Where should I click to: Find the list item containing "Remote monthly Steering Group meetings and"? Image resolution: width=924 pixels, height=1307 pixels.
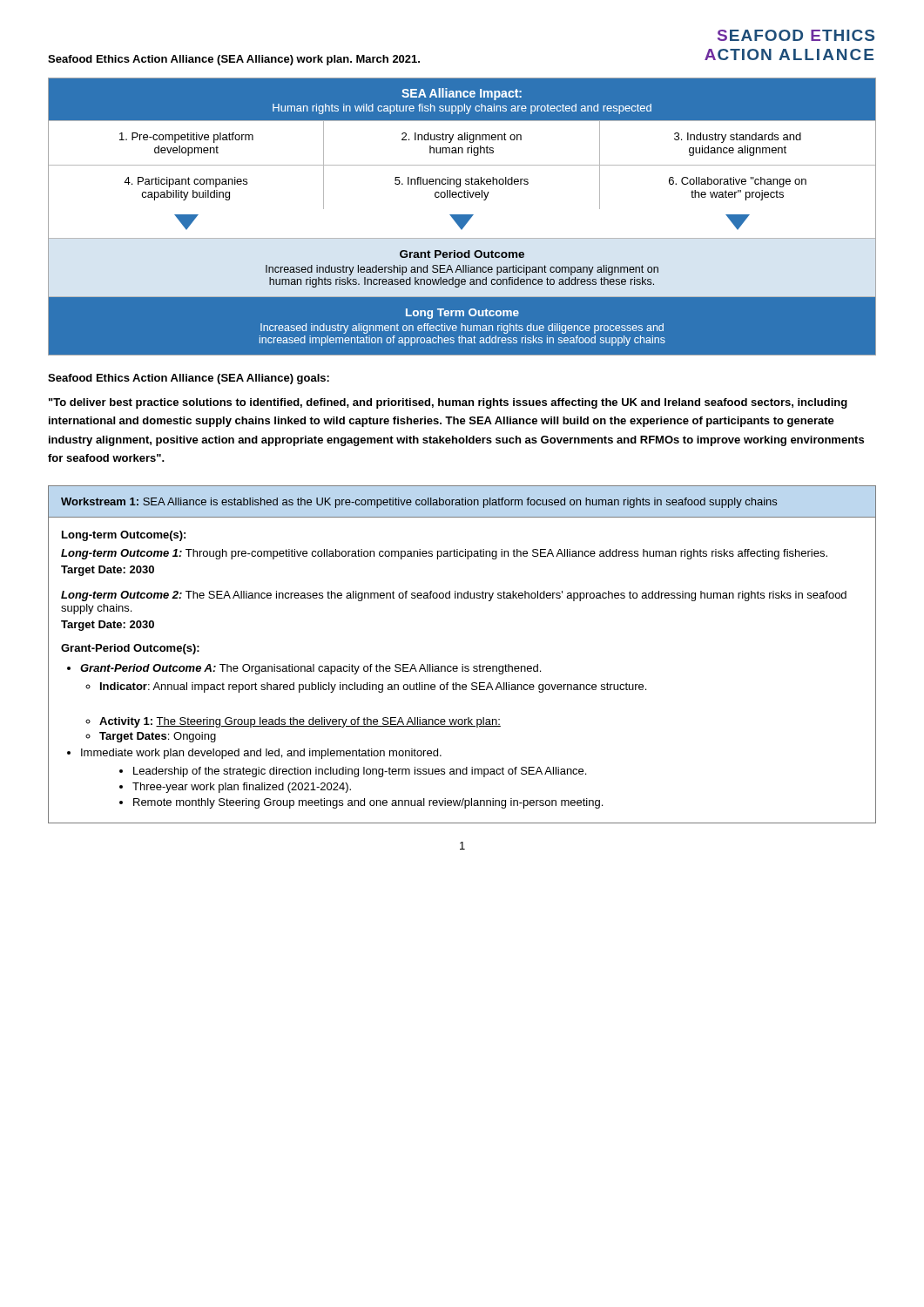(x=368, y=802)
